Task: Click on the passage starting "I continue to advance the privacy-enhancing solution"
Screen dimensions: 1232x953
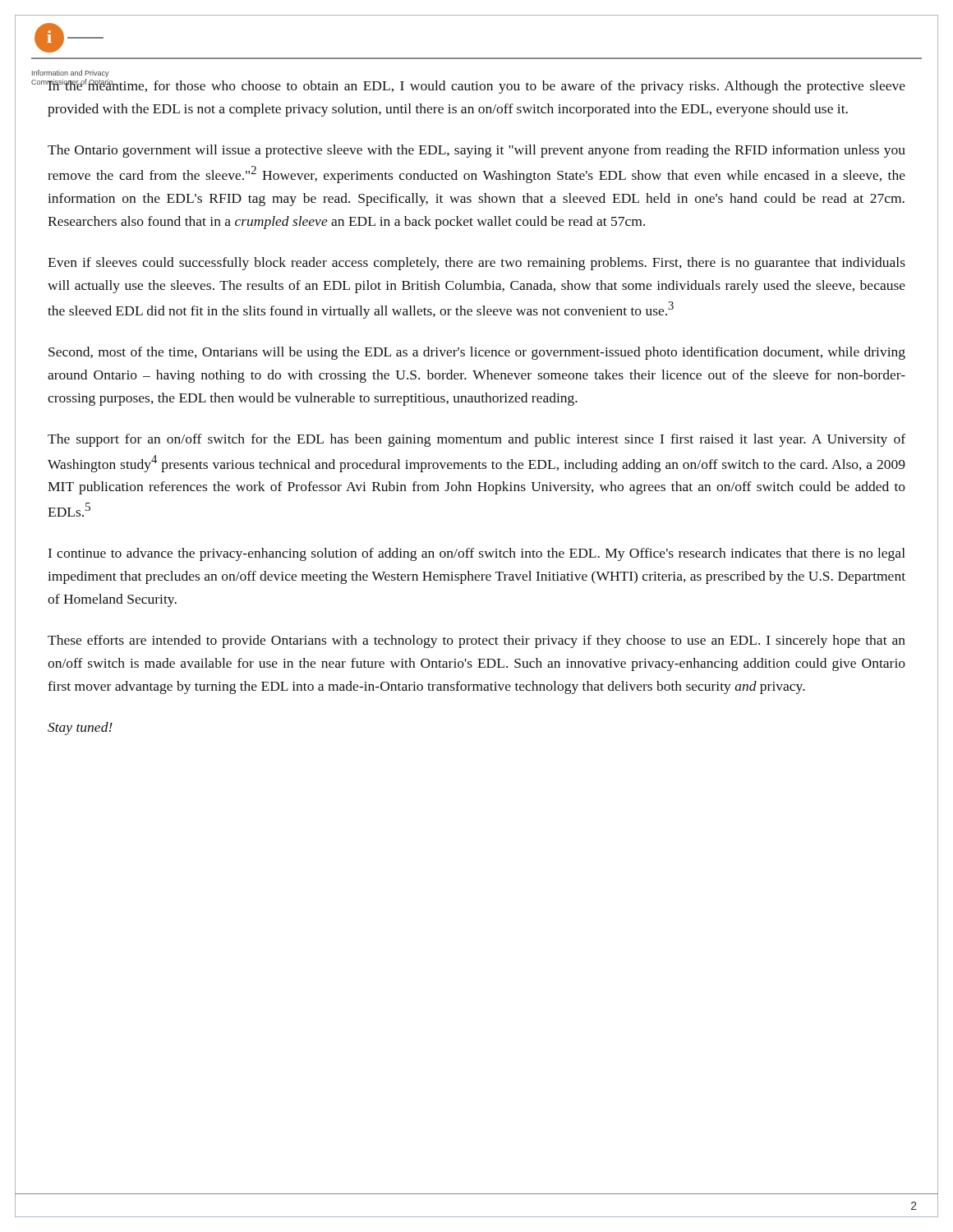Action: pyautogui.click(x=476, y=576)
